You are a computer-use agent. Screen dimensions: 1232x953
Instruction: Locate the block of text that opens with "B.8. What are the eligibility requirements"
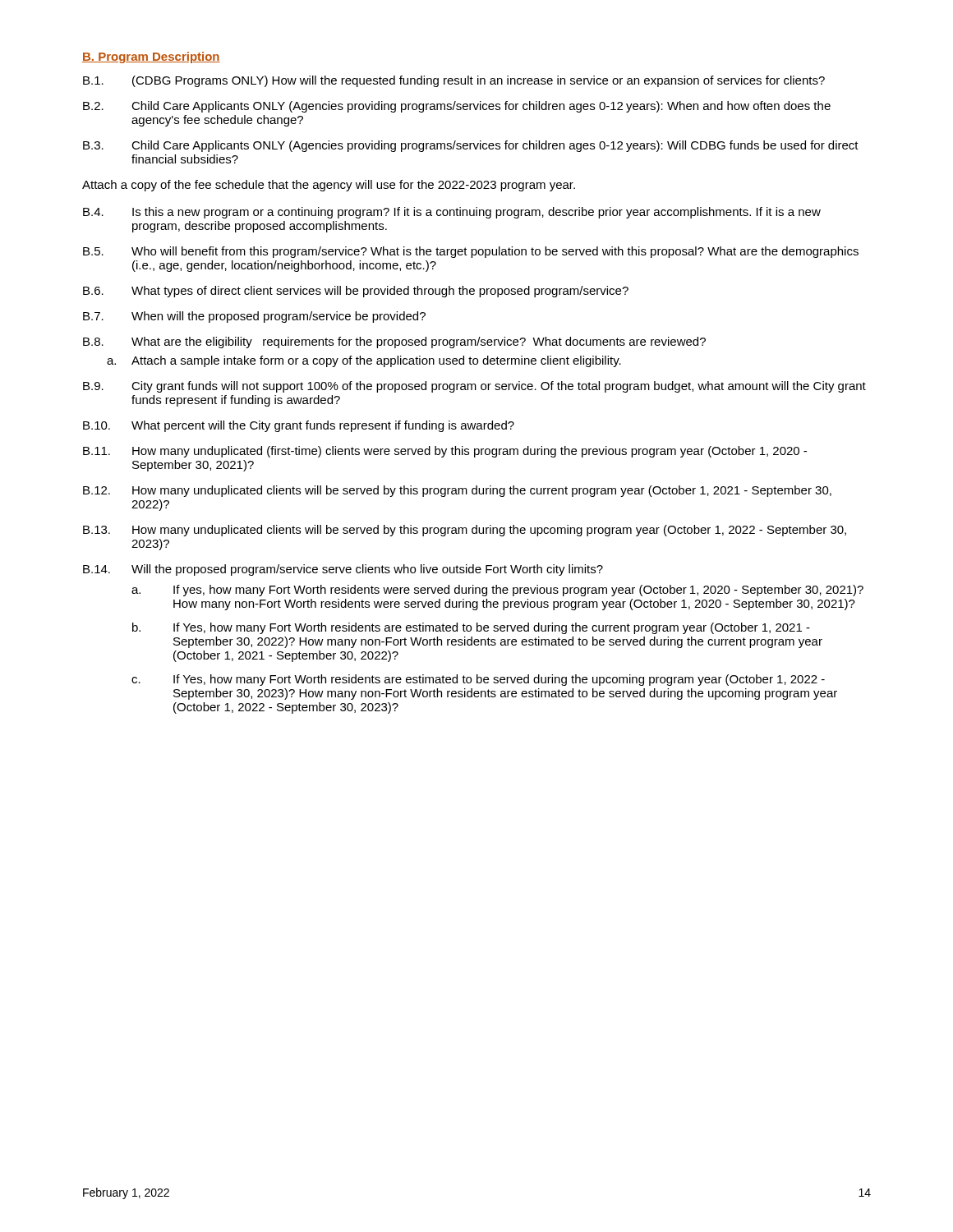pyautogui.click(x=394, y=351)
